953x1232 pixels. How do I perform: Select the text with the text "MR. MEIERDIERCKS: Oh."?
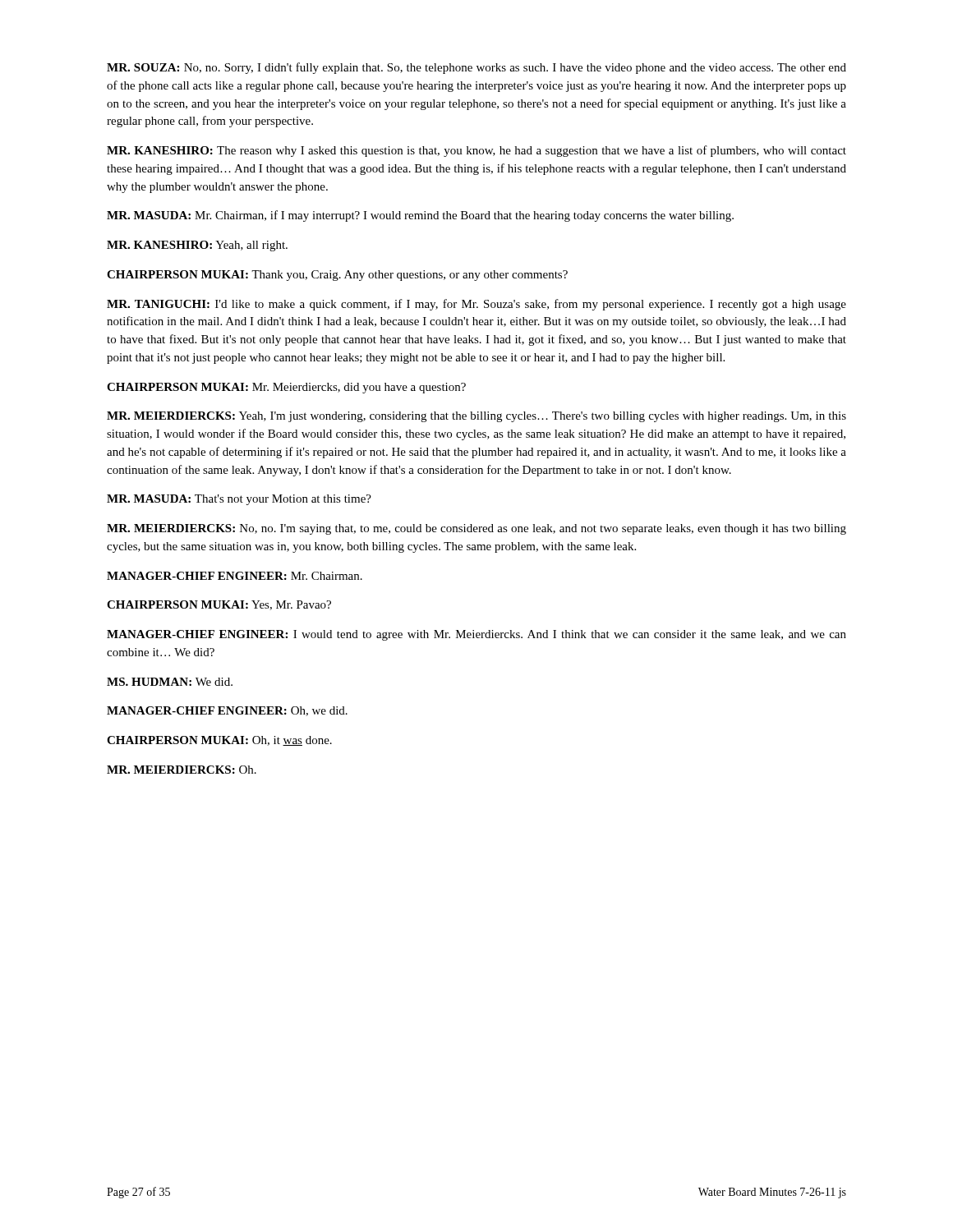pyautogui.click(x=182, y=769)
